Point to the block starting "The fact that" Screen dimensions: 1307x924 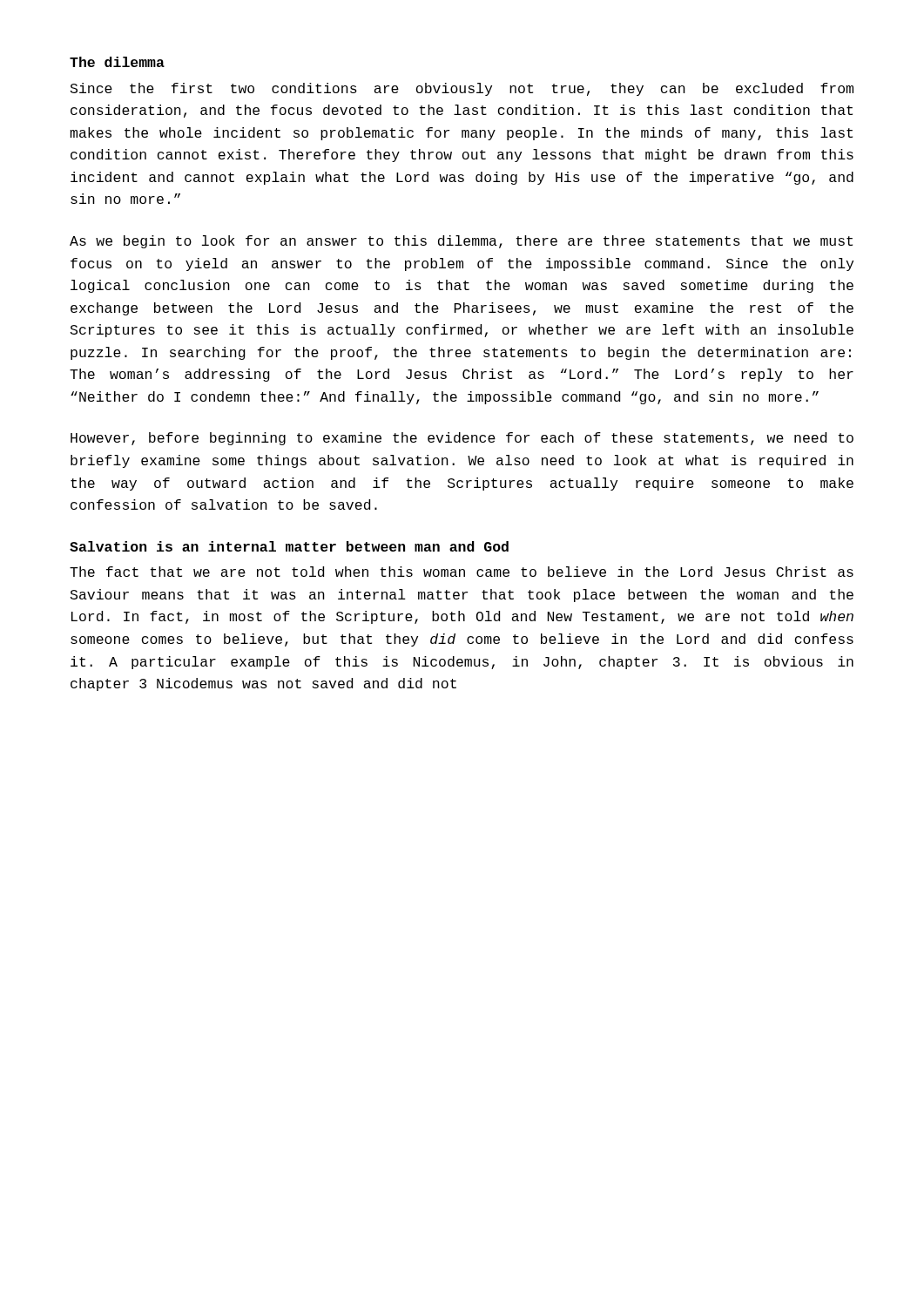pyautogui.click(x=462, y=629)
